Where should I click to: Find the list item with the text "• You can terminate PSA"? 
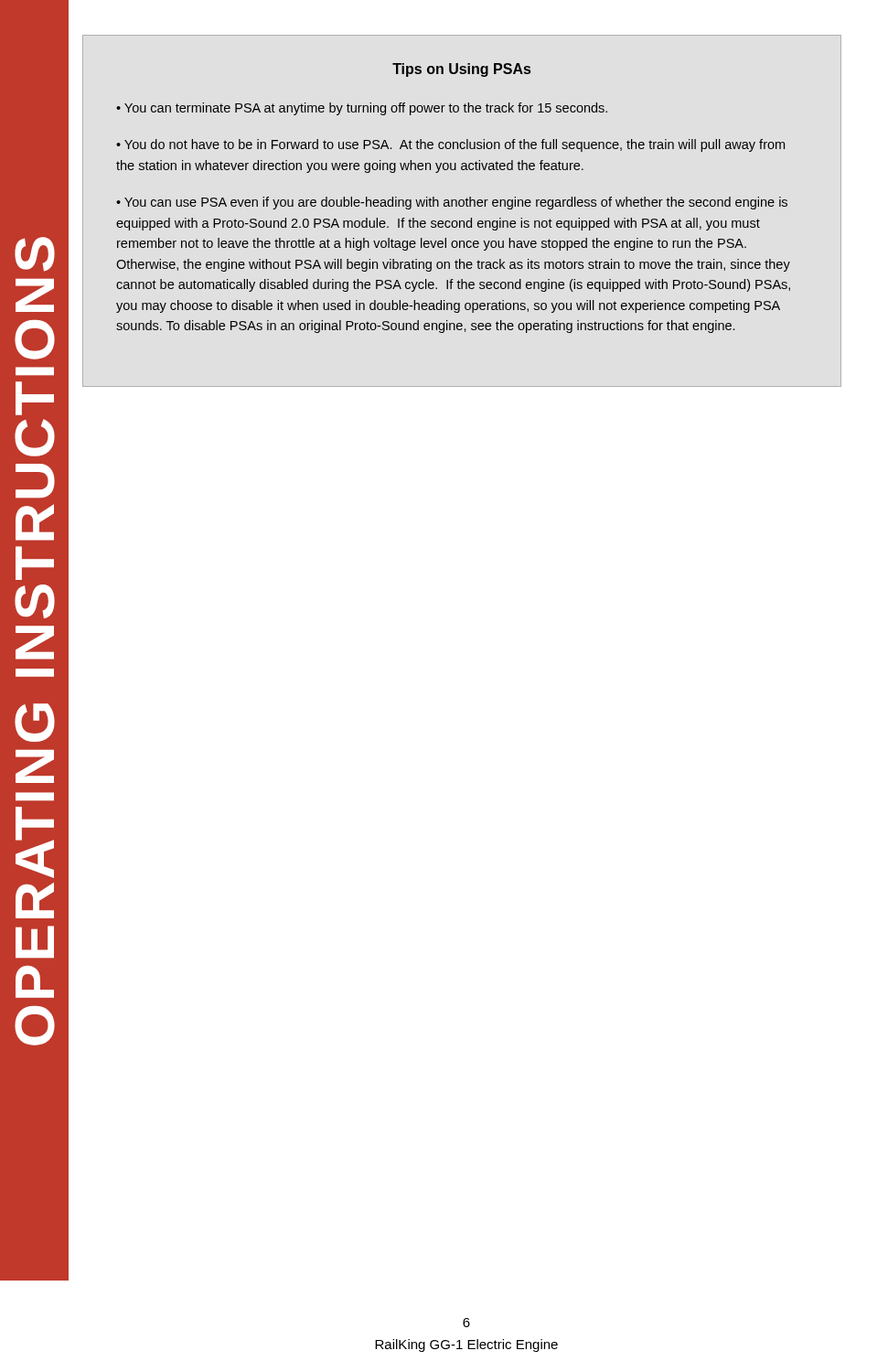[x=462, y=108]
